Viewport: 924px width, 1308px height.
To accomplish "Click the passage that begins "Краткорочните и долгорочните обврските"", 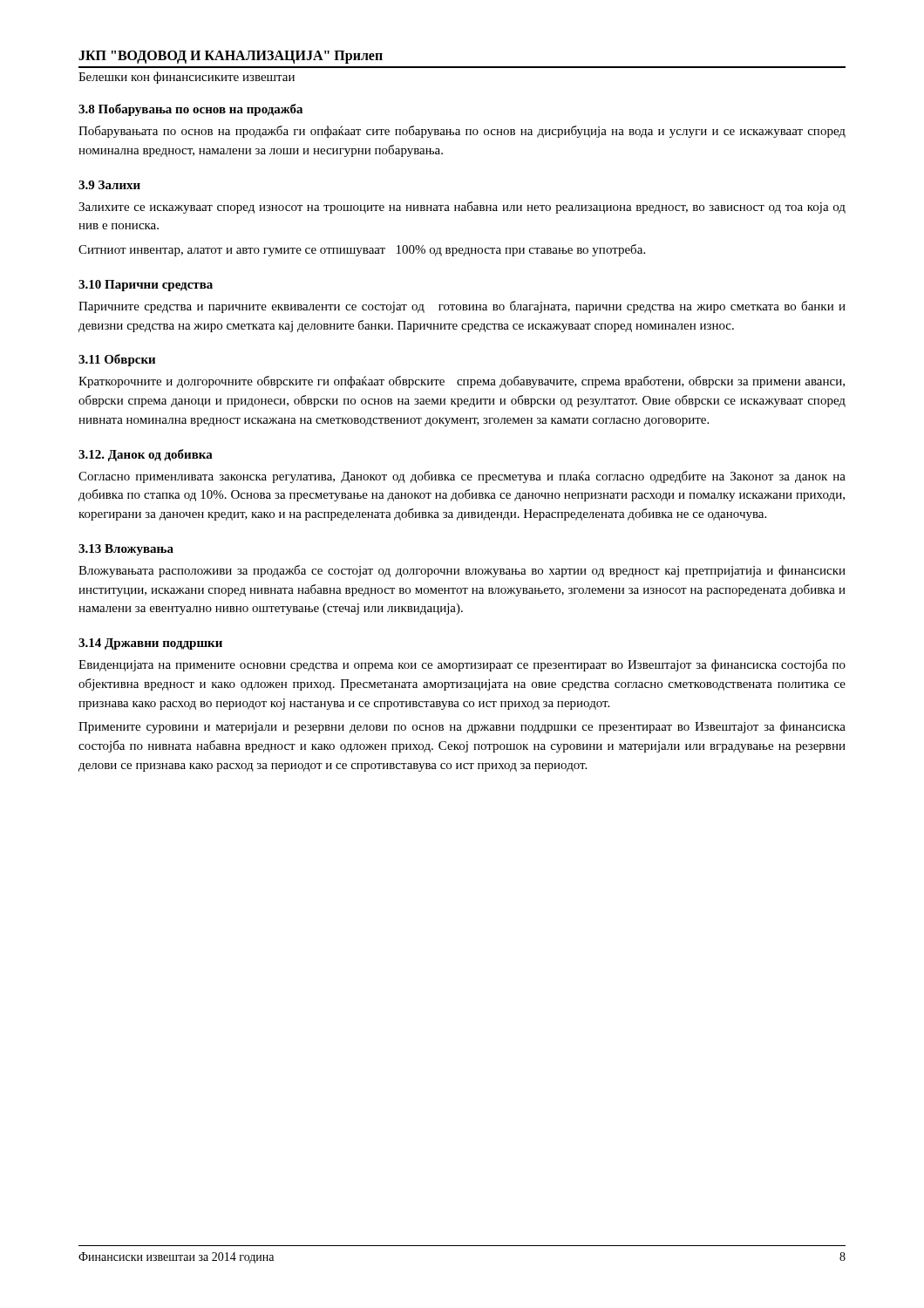I will coord(462,400).
